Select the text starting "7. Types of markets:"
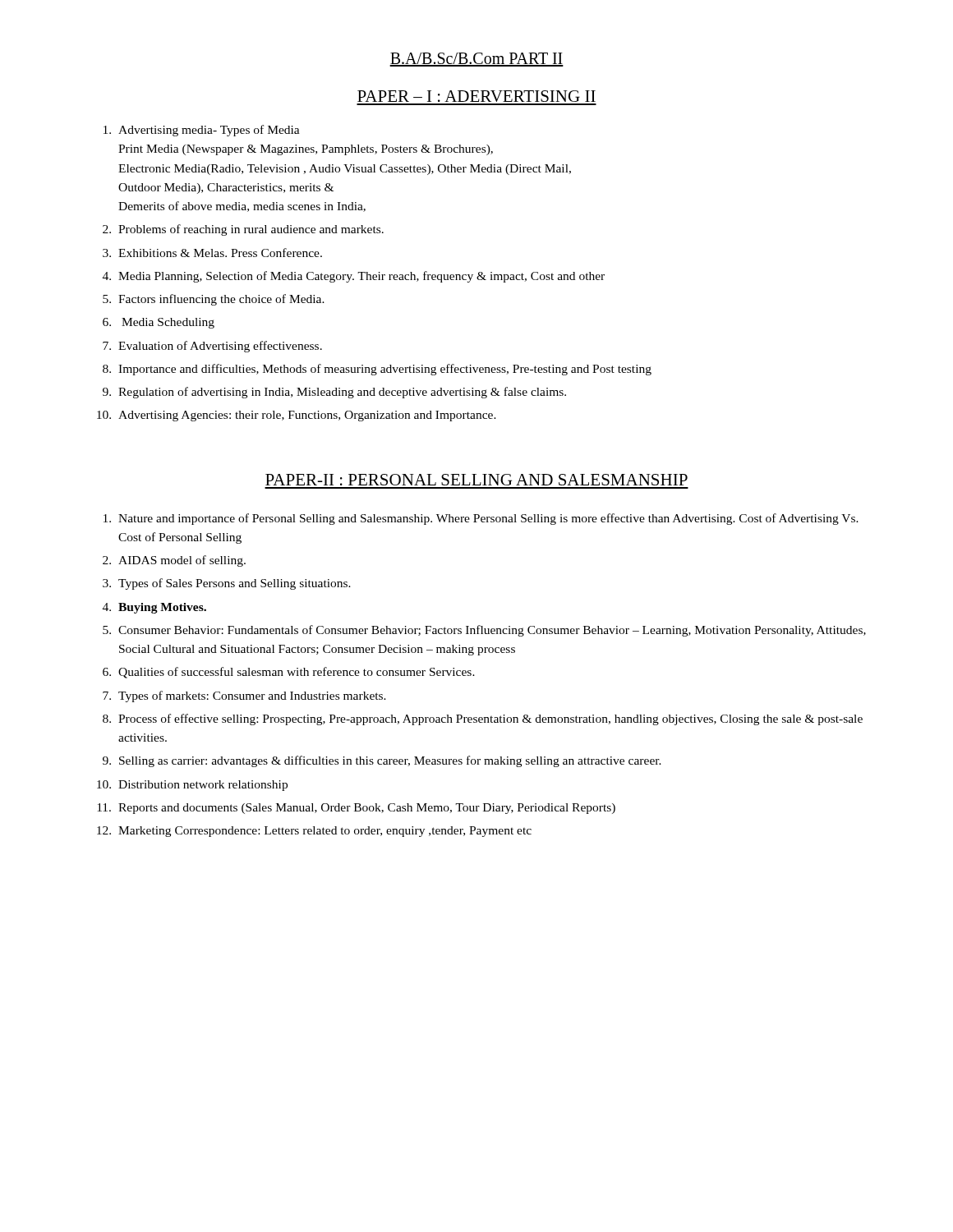953x1232 pixels. coord(244,696)
